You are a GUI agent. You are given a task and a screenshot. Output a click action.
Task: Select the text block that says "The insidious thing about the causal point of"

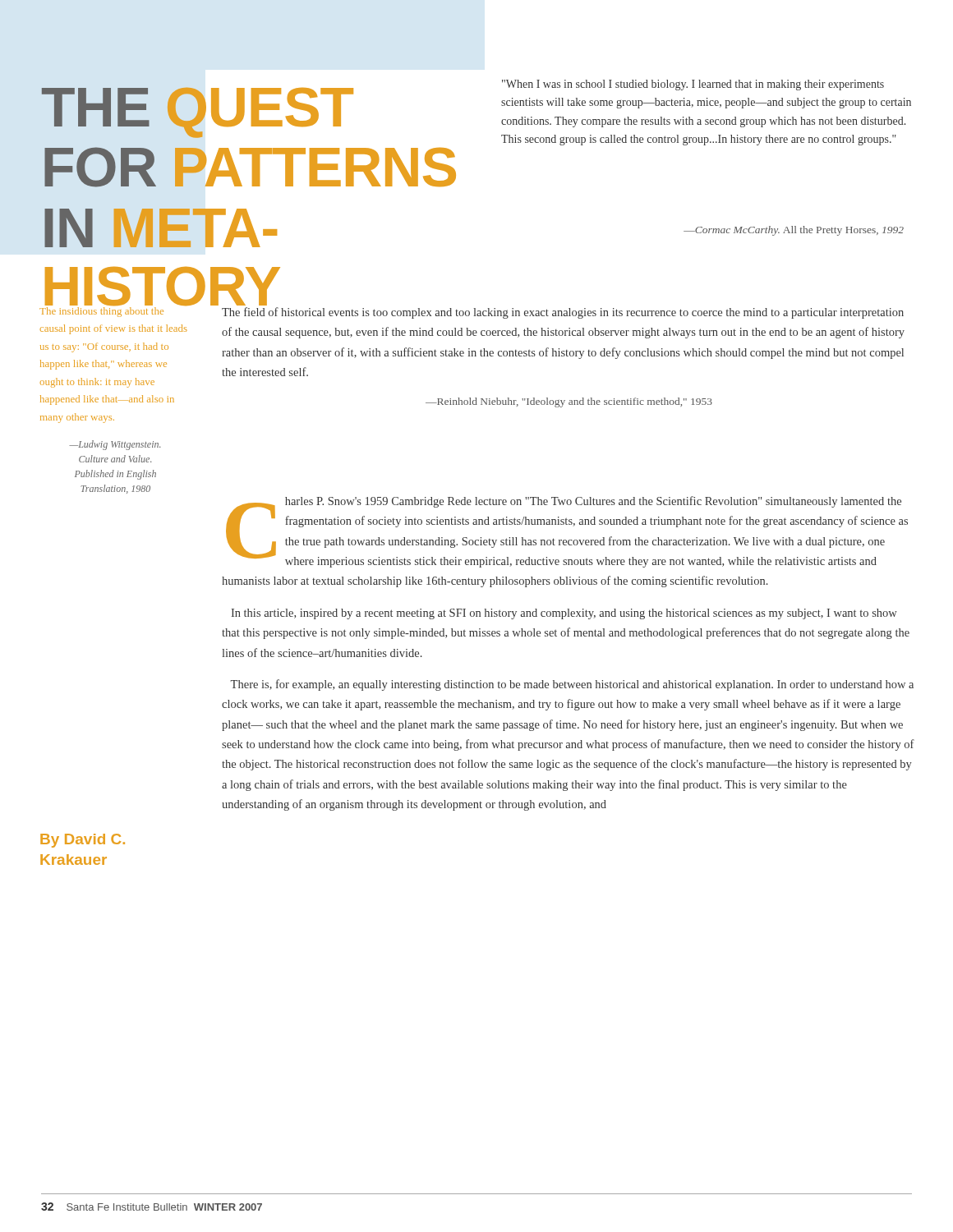pyautogui.click(x=115, y=399)
